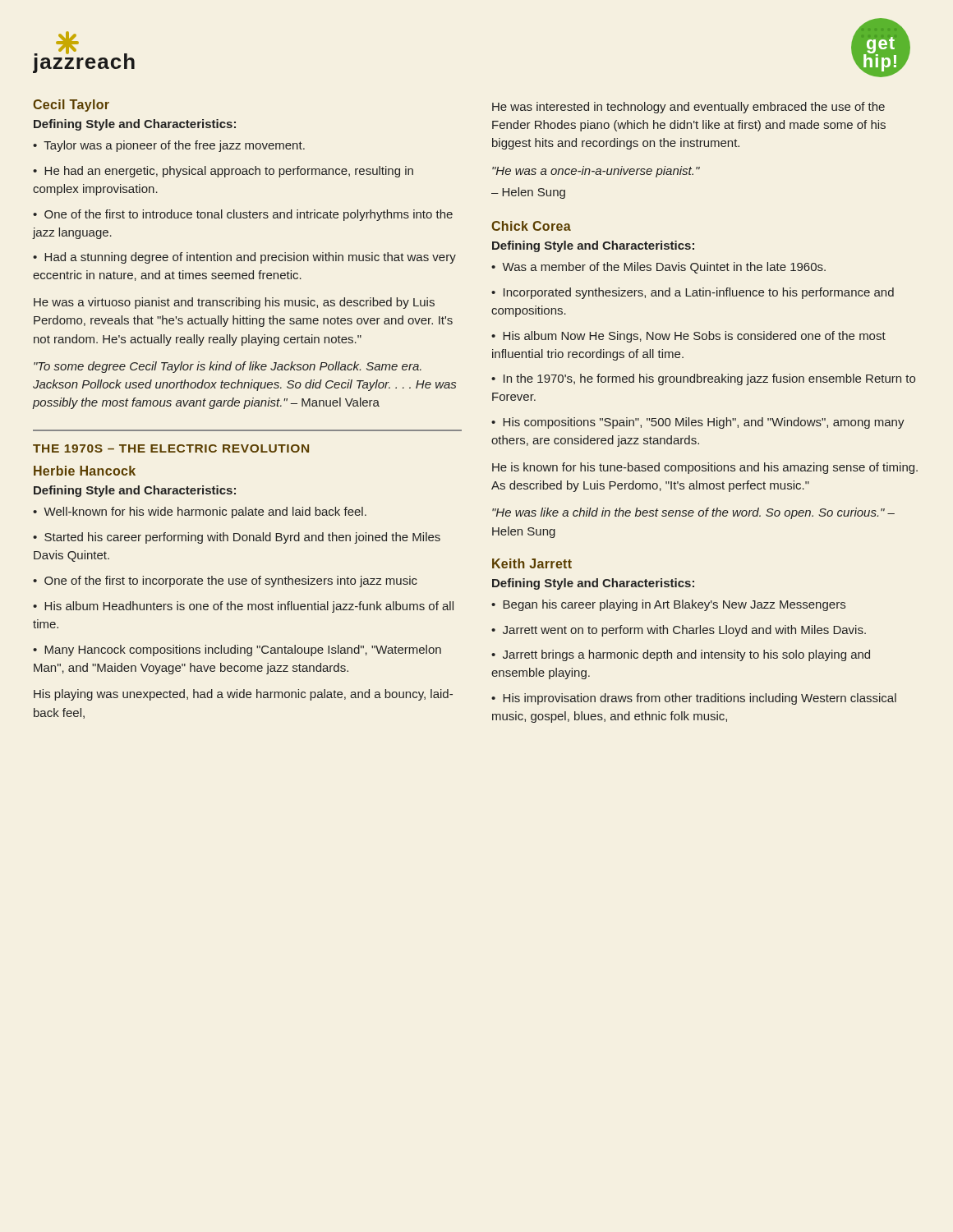Find the block on this page that starts "He is known"
Screen dimensions: 1232x953
(x=705, y=476)
